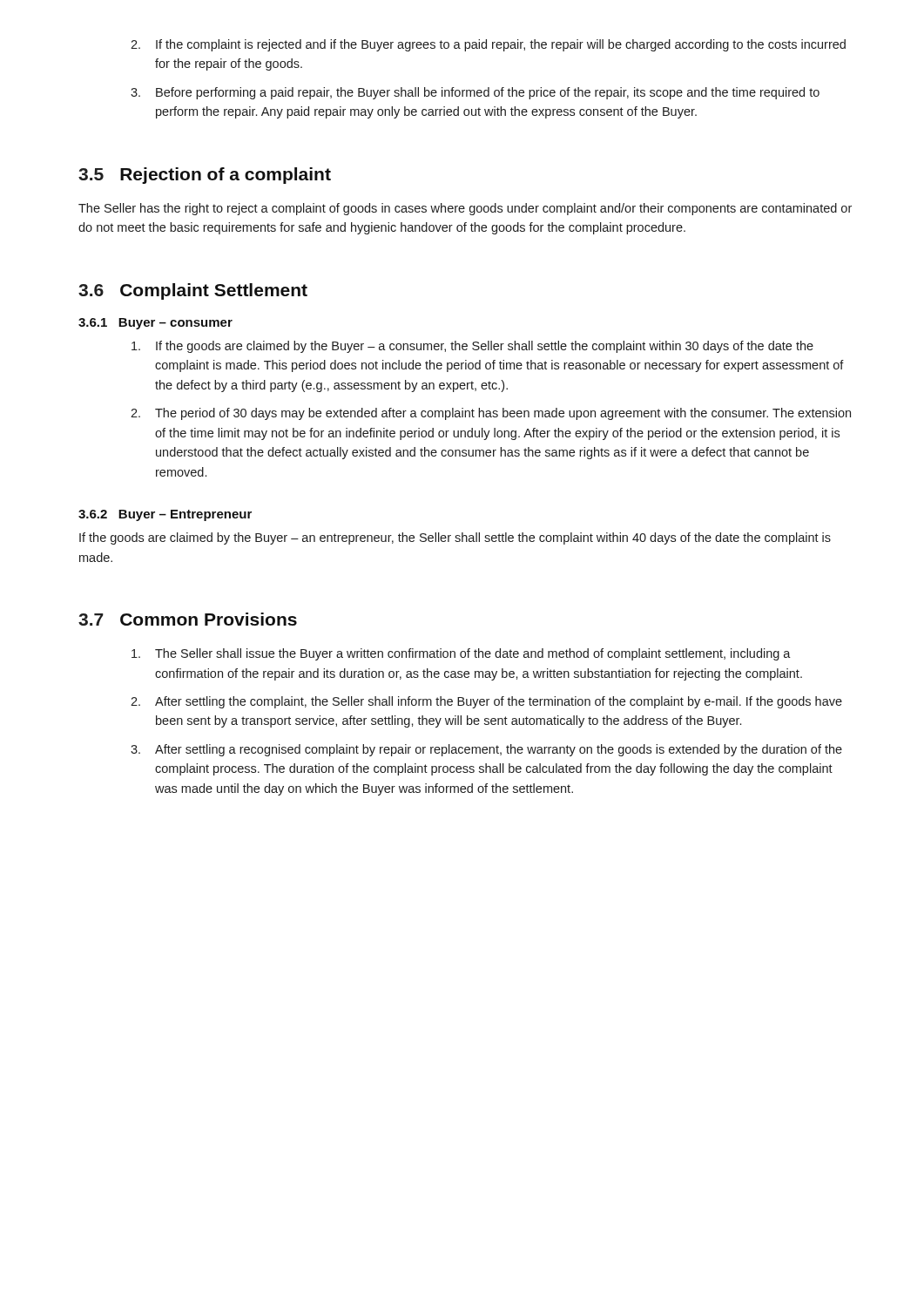924x1307 pixels.
Task: Locate the section header with the text "3.6.2 Buyer – Entrepreneur"
Action: pos(165,514)
